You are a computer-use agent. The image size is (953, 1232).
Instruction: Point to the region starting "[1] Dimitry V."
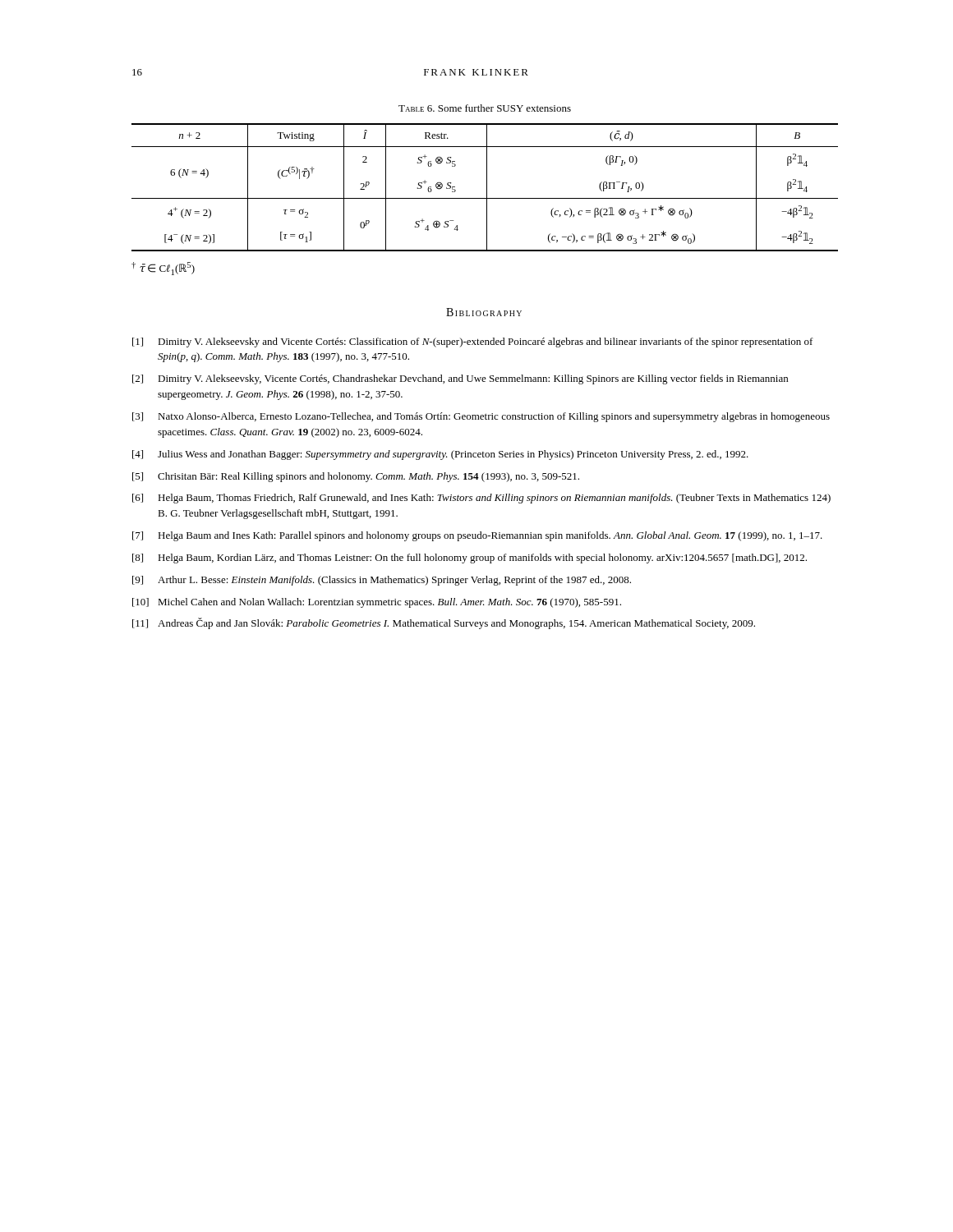pyautogui.click(x=485, y=349)
